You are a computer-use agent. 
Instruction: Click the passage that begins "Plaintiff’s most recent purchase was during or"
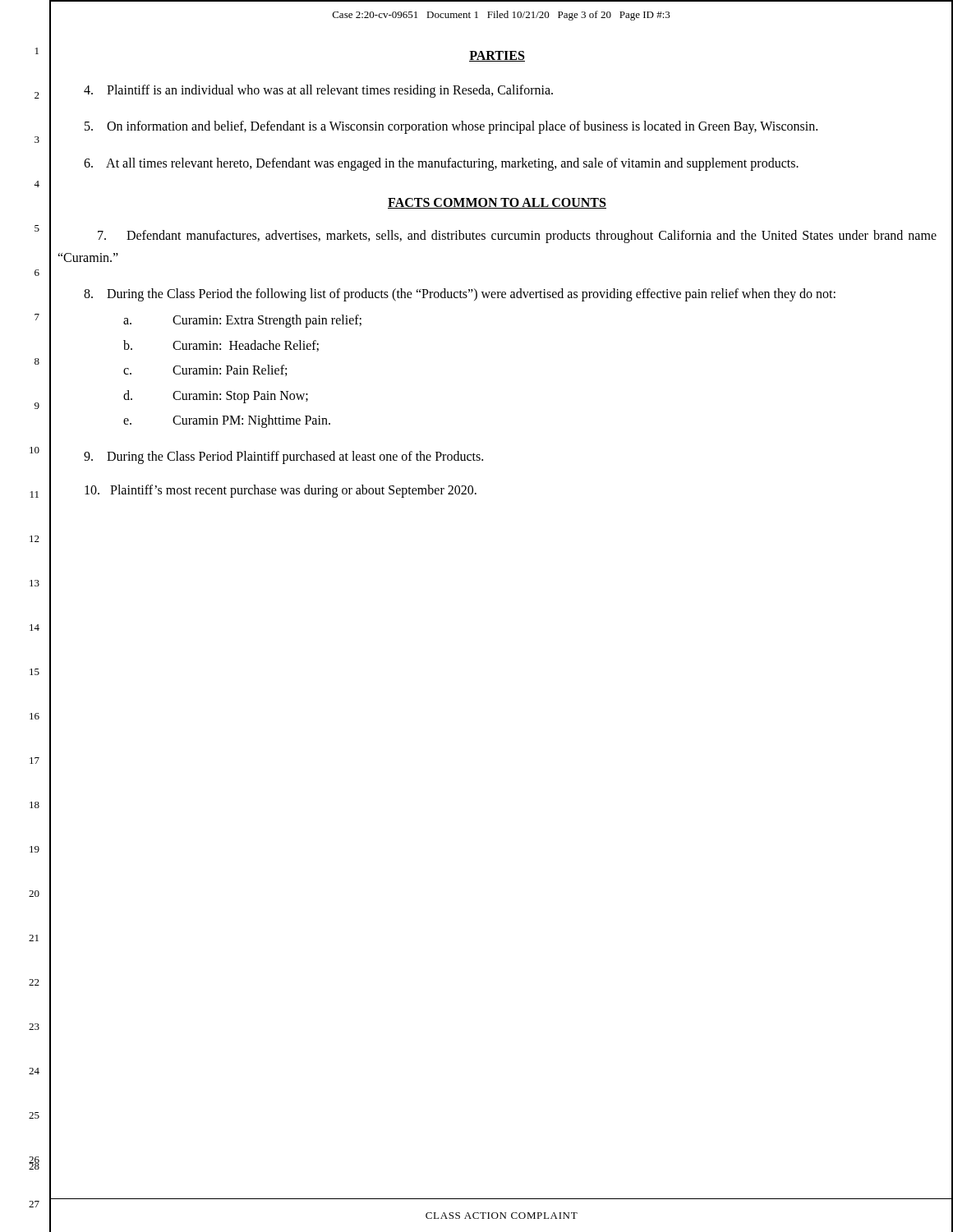tap(281, 491)
